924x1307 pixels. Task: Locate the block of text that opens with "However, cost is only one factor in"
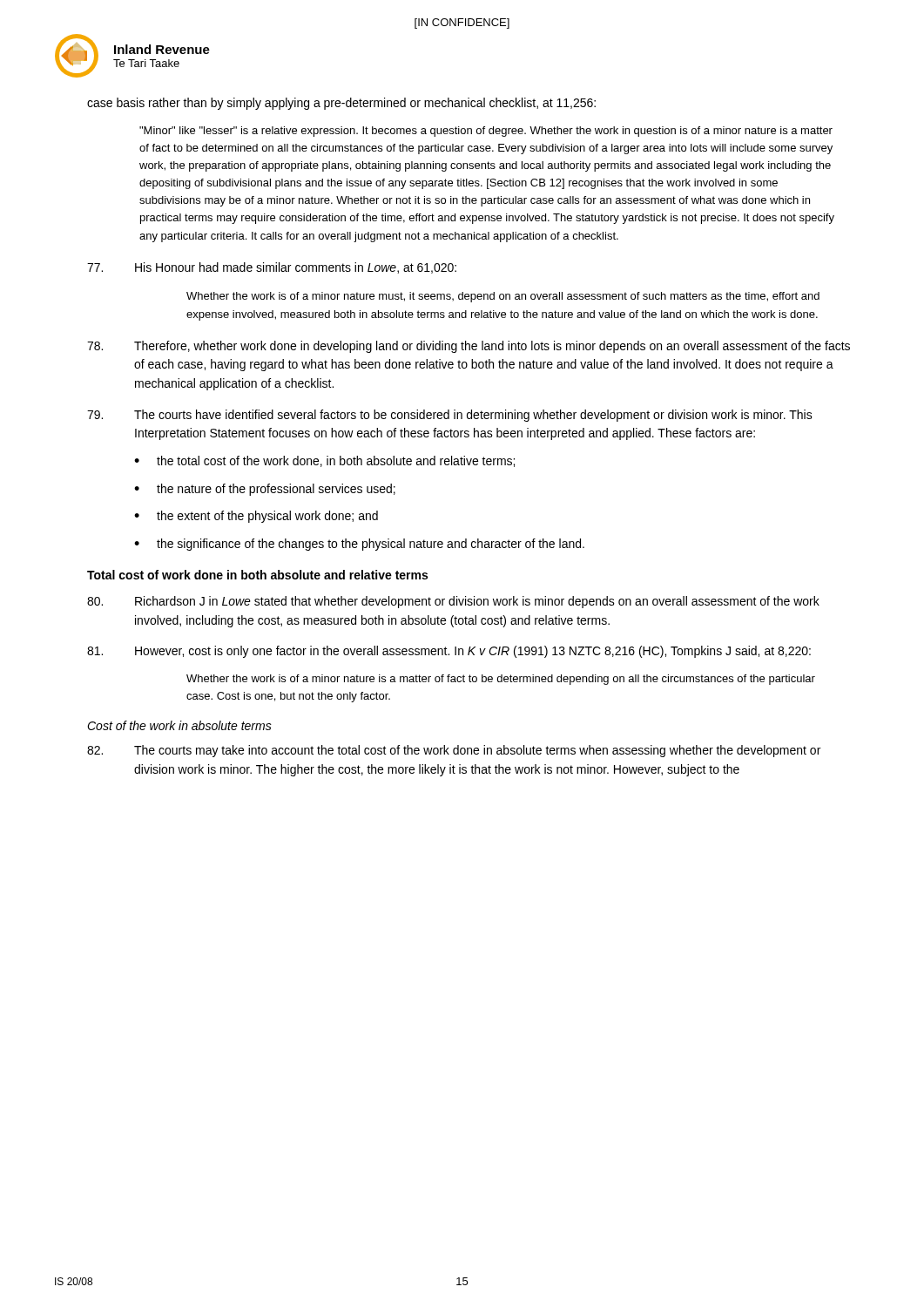[x=449, y=652]
